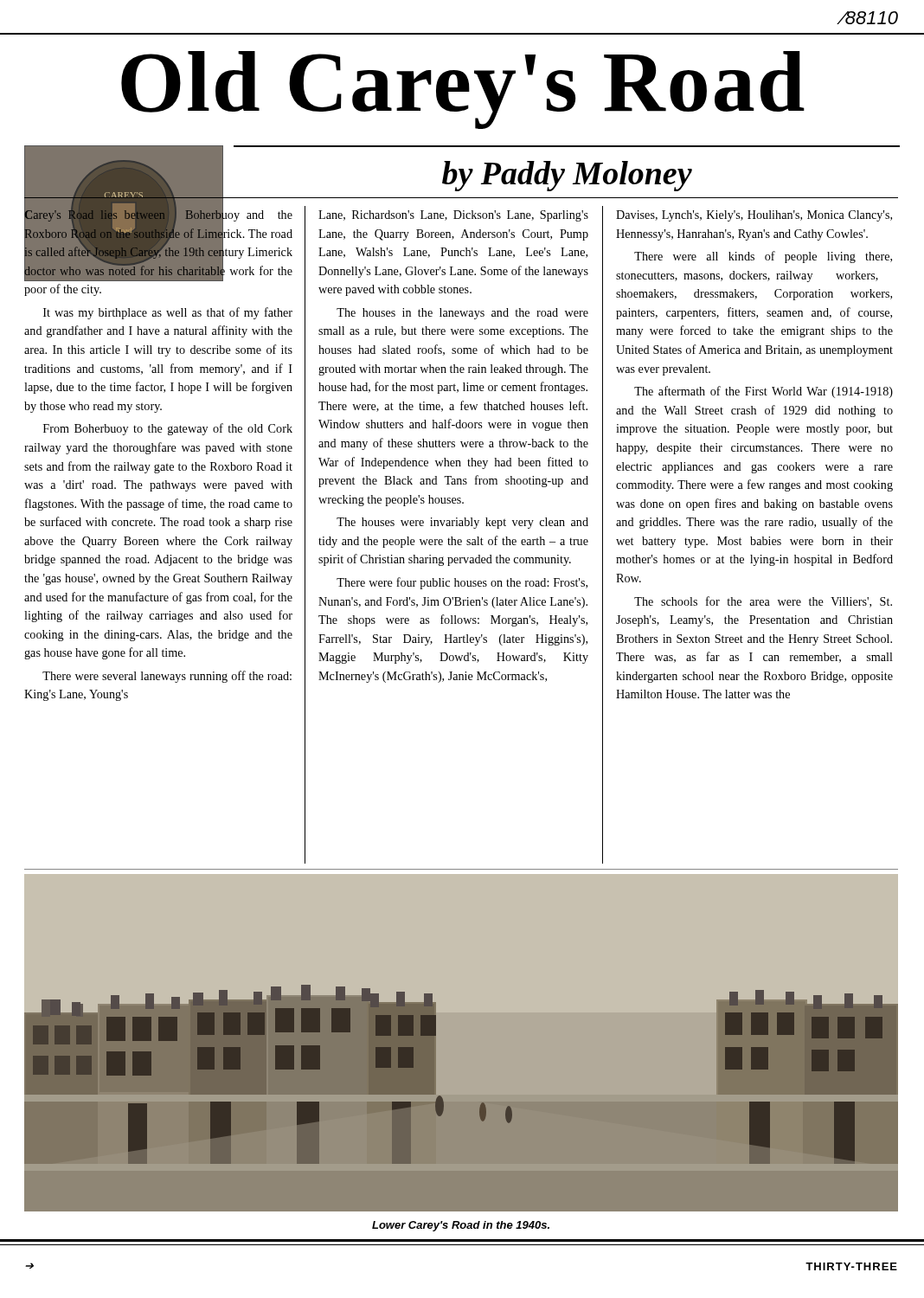924x1298 pixels.
Task: Navigate to the text block starting "Lower Carey's Road in the 1940s."
Action: [461, 1225]
